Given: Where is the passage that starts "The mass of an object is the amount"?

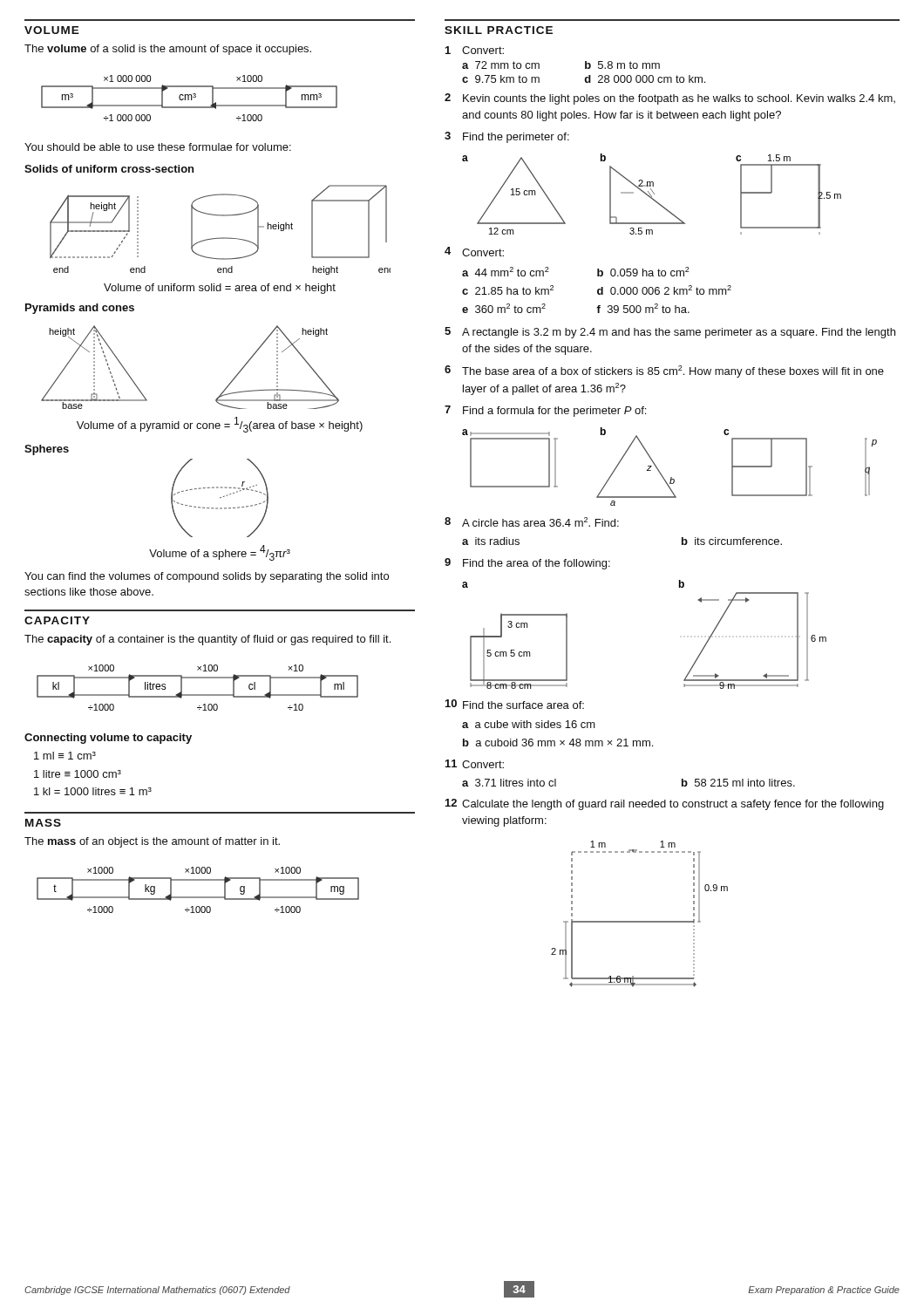Looking at the screenshot, I should tap(153, 841).
